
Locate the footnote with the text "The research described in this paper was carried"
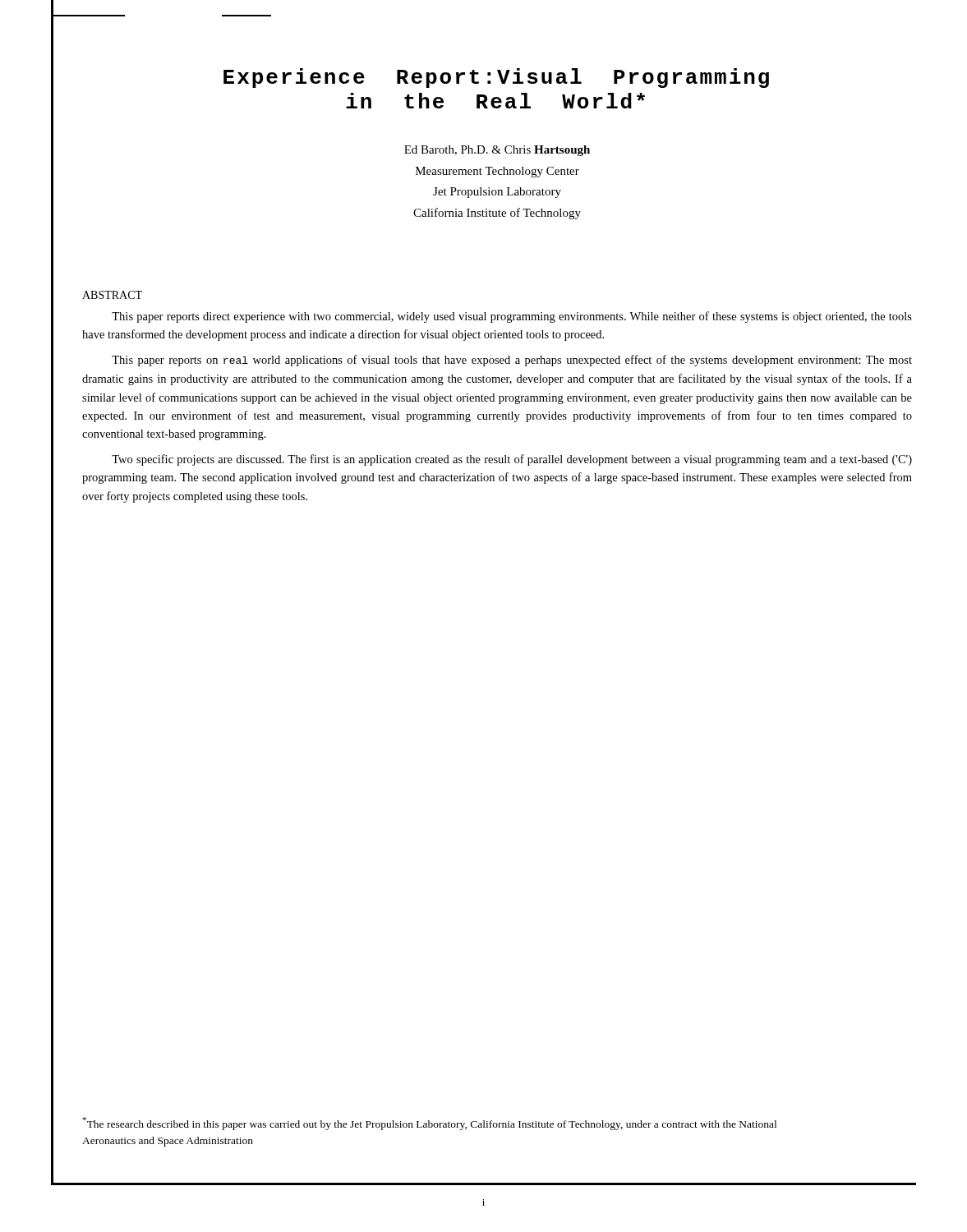(430, 1130)
